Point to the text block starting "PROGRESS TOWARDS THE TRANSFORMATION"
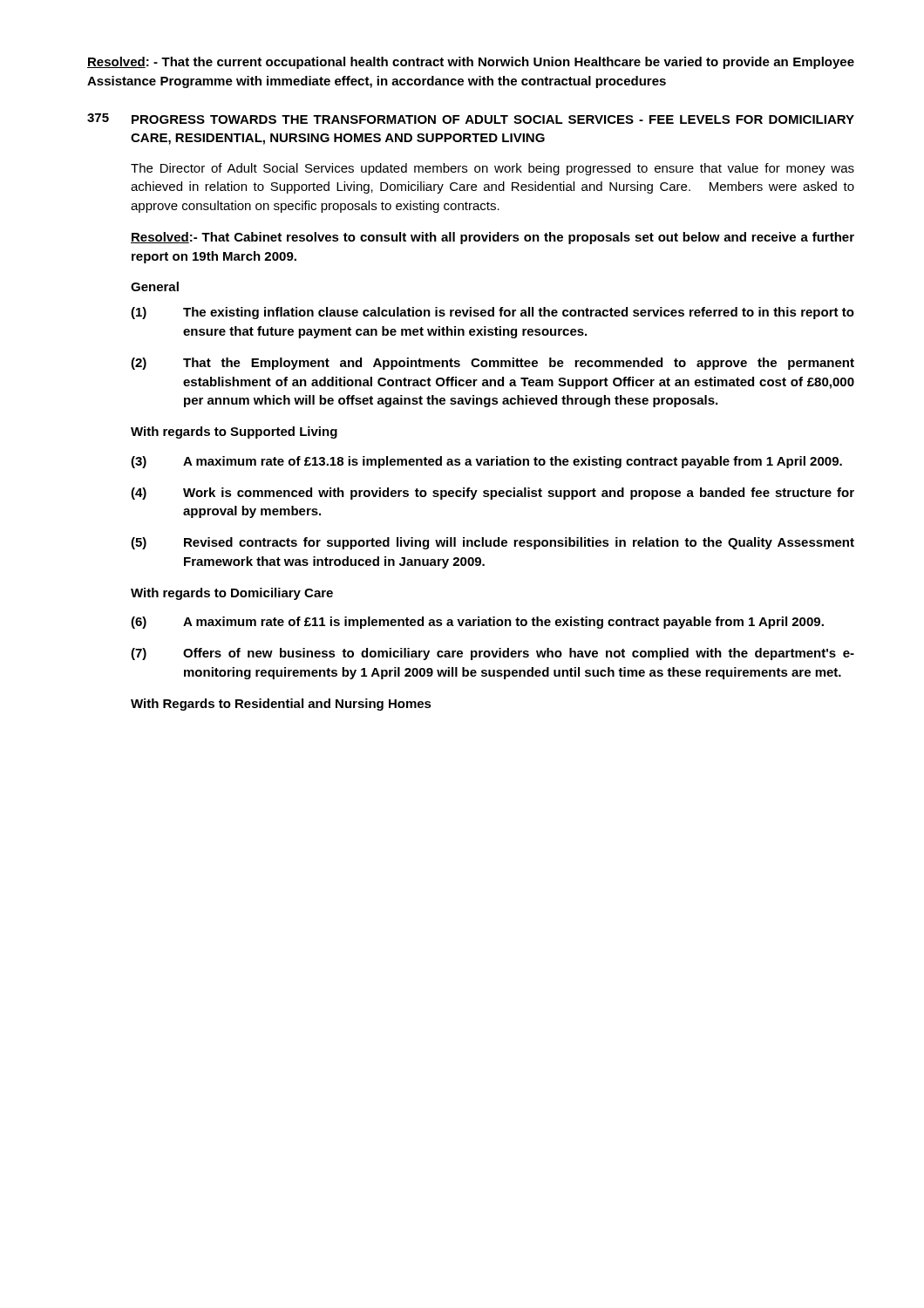 492,128
